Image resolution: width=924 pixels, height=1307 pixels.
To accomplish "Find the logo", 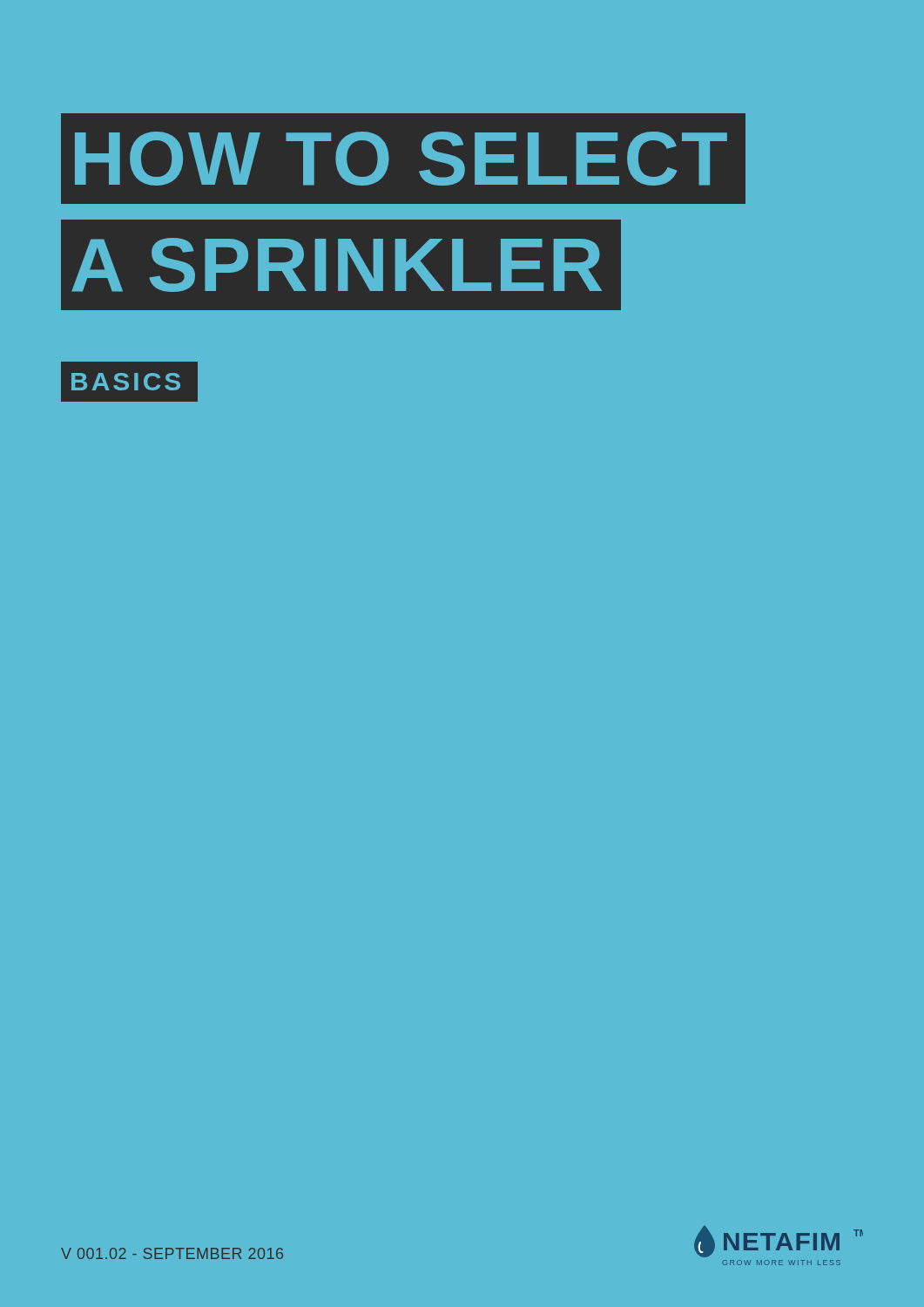I will [776, 1246].
